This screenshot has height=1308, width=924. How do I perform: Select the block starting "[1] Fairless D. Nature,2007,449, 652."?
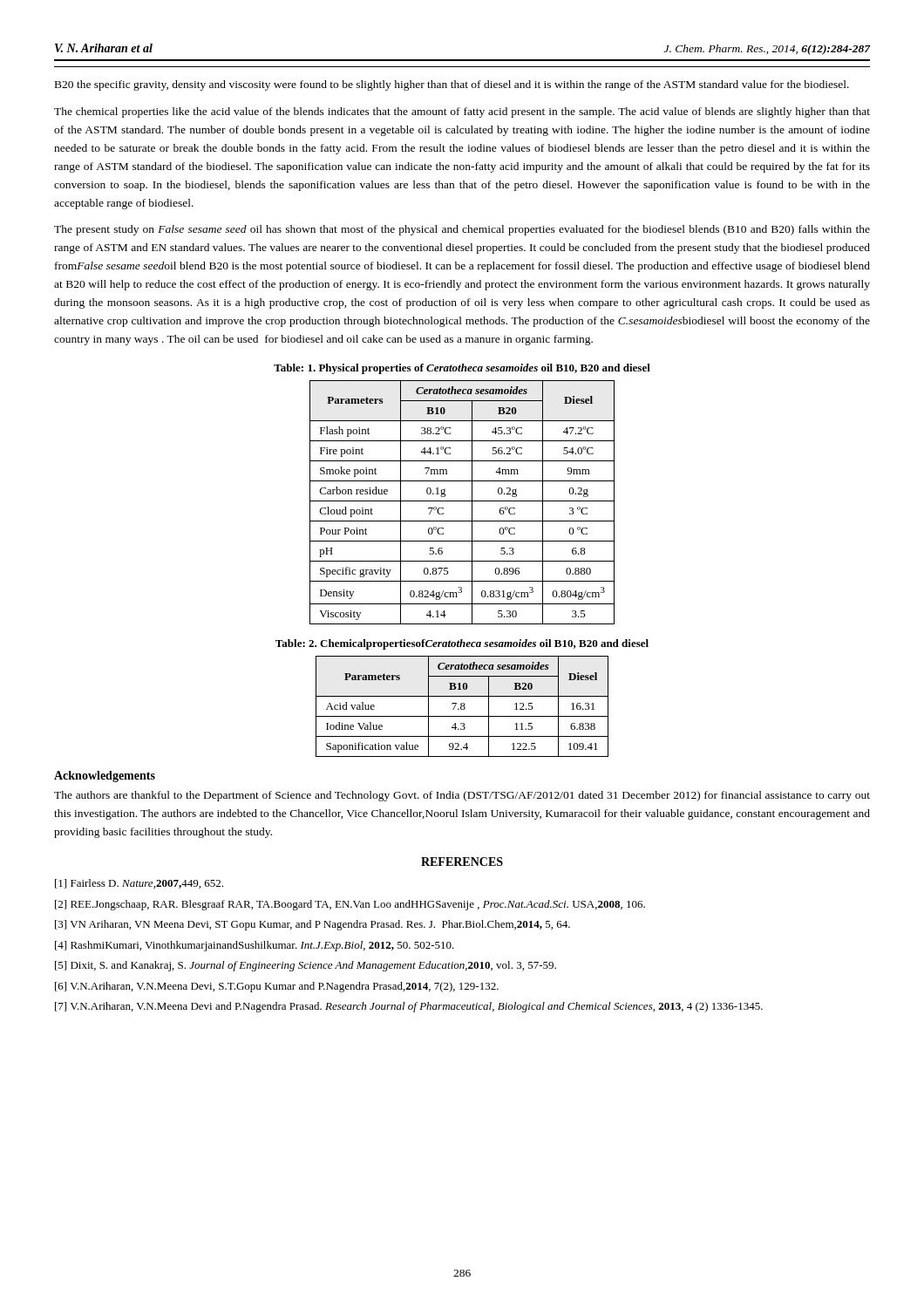pos(139,883)
